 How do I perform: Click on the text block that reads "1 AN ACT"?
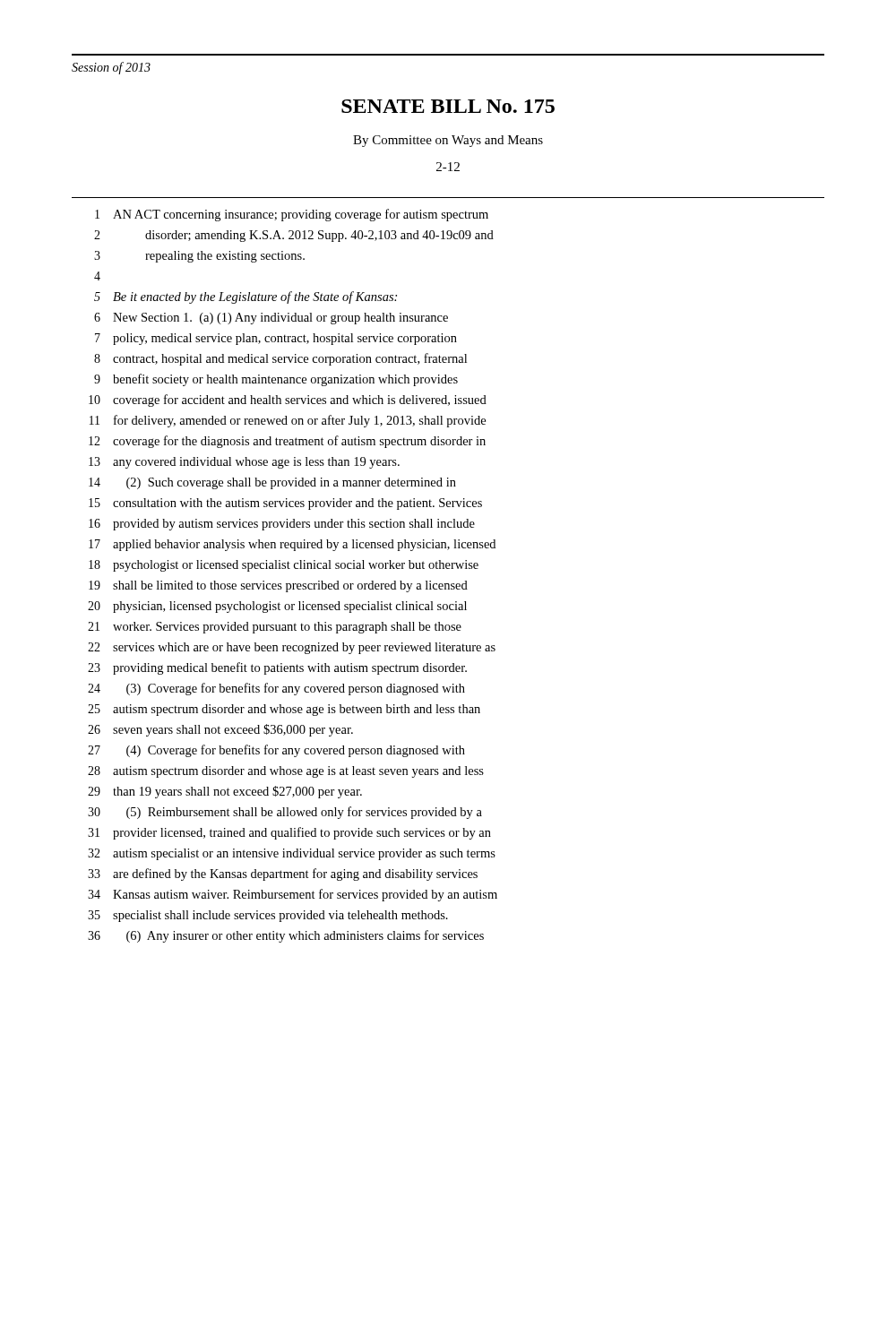pyautogui.click(x=448, y=235)
